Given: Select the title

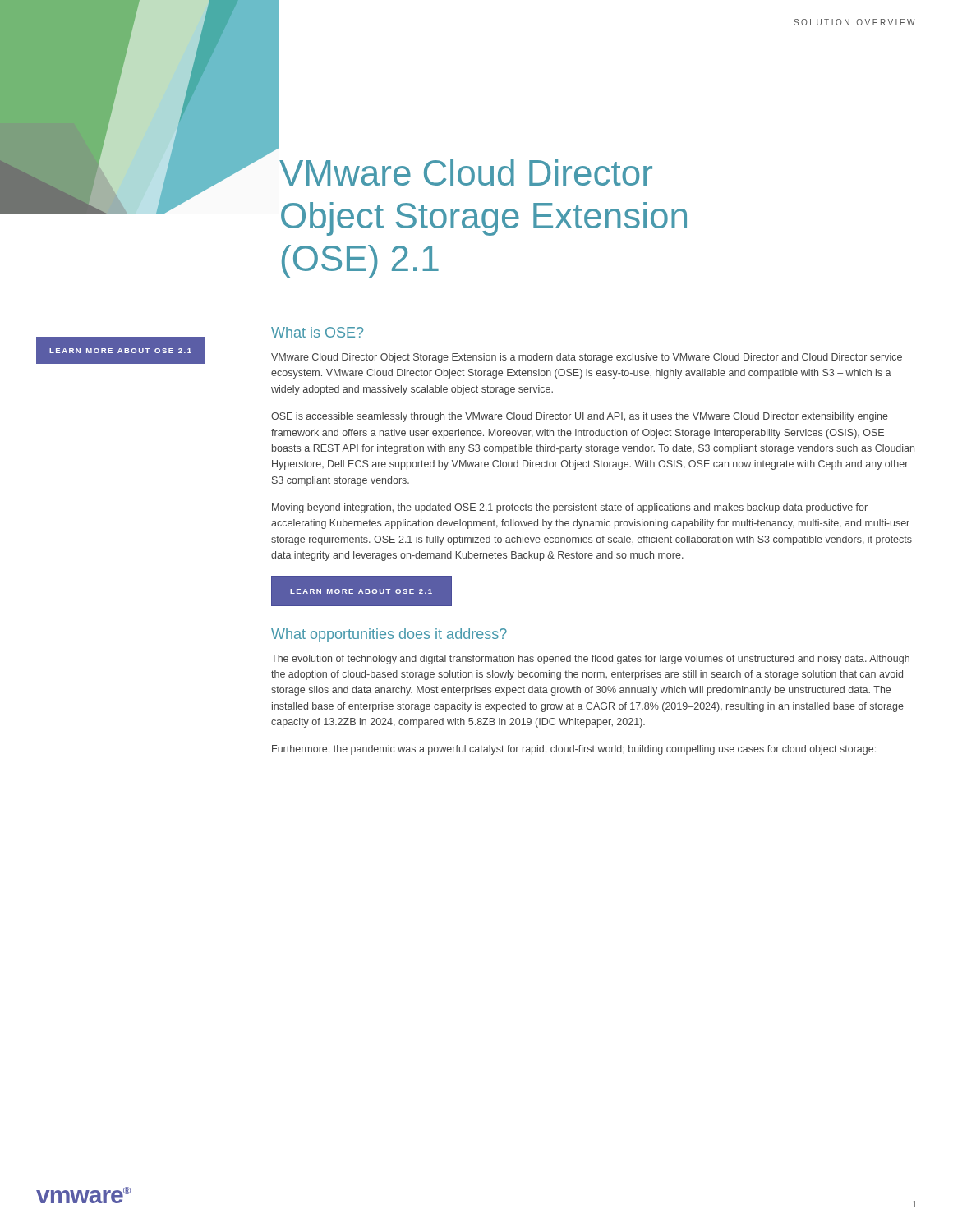Looking at the screenshot, I should [x=600, y=216].
